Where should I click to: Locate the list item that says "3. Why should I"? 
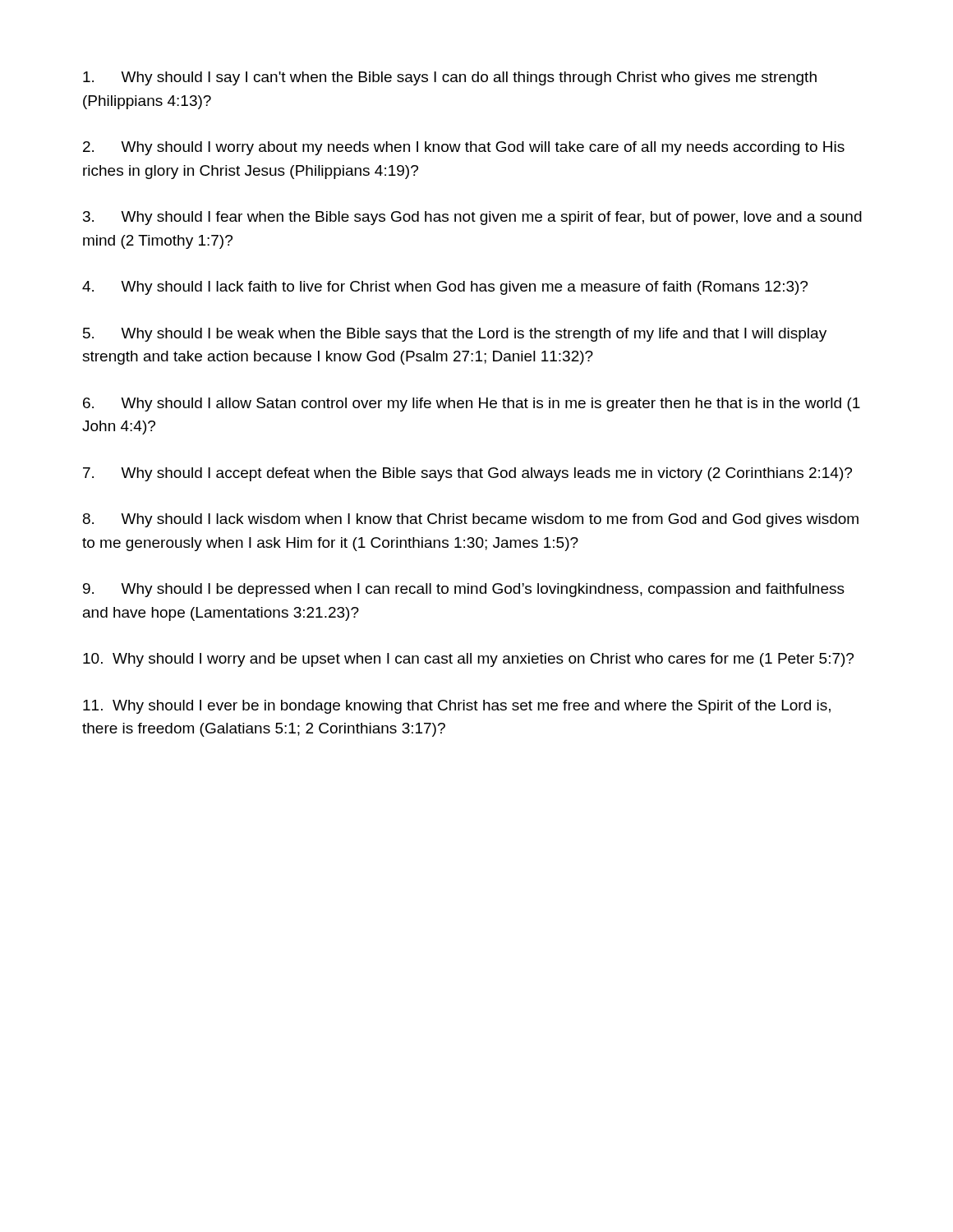pyautogui.click(x=472, y=228)
